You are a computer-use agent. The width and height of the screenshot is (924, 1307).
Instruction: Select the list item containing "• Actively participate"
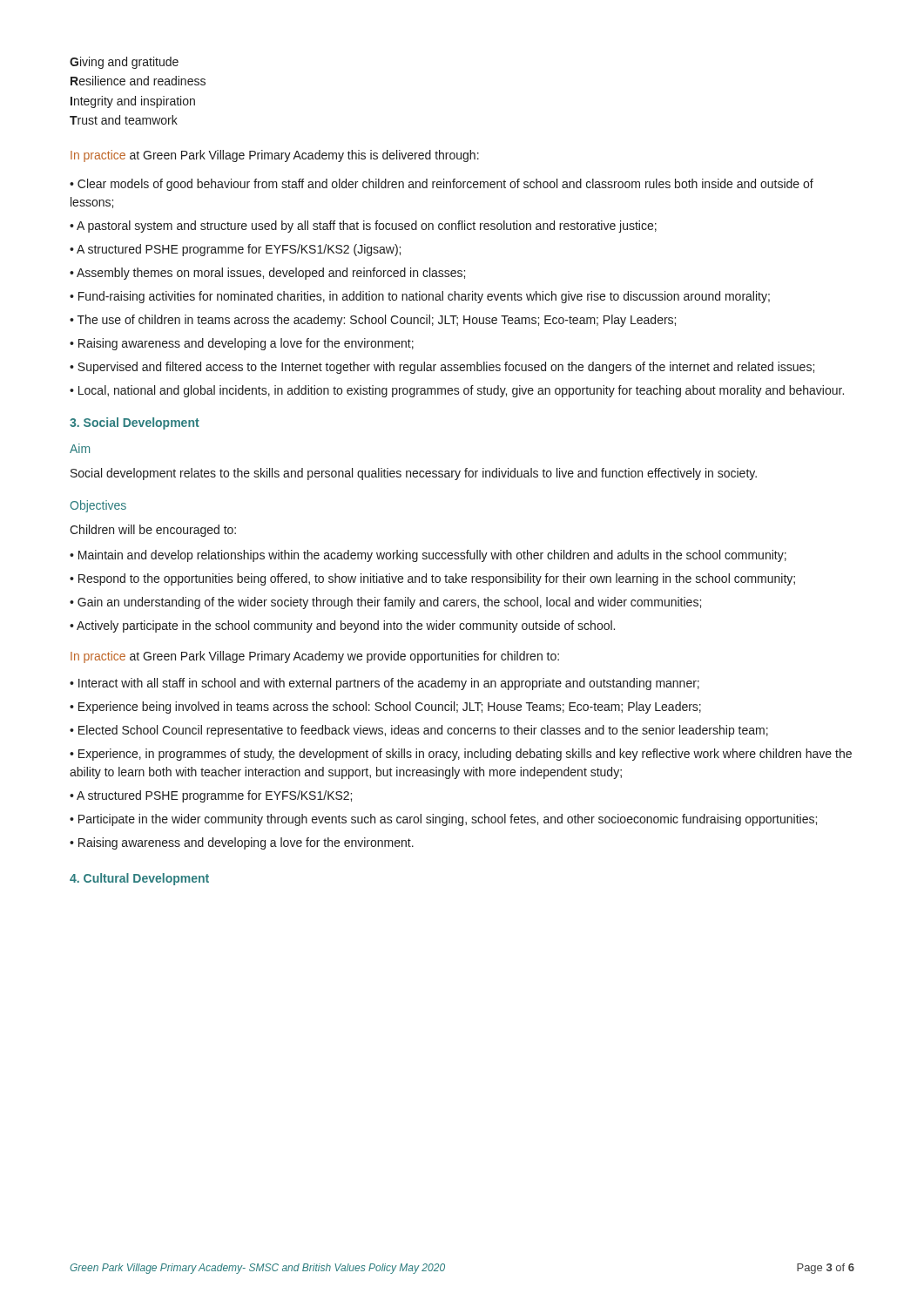point(343,625)
